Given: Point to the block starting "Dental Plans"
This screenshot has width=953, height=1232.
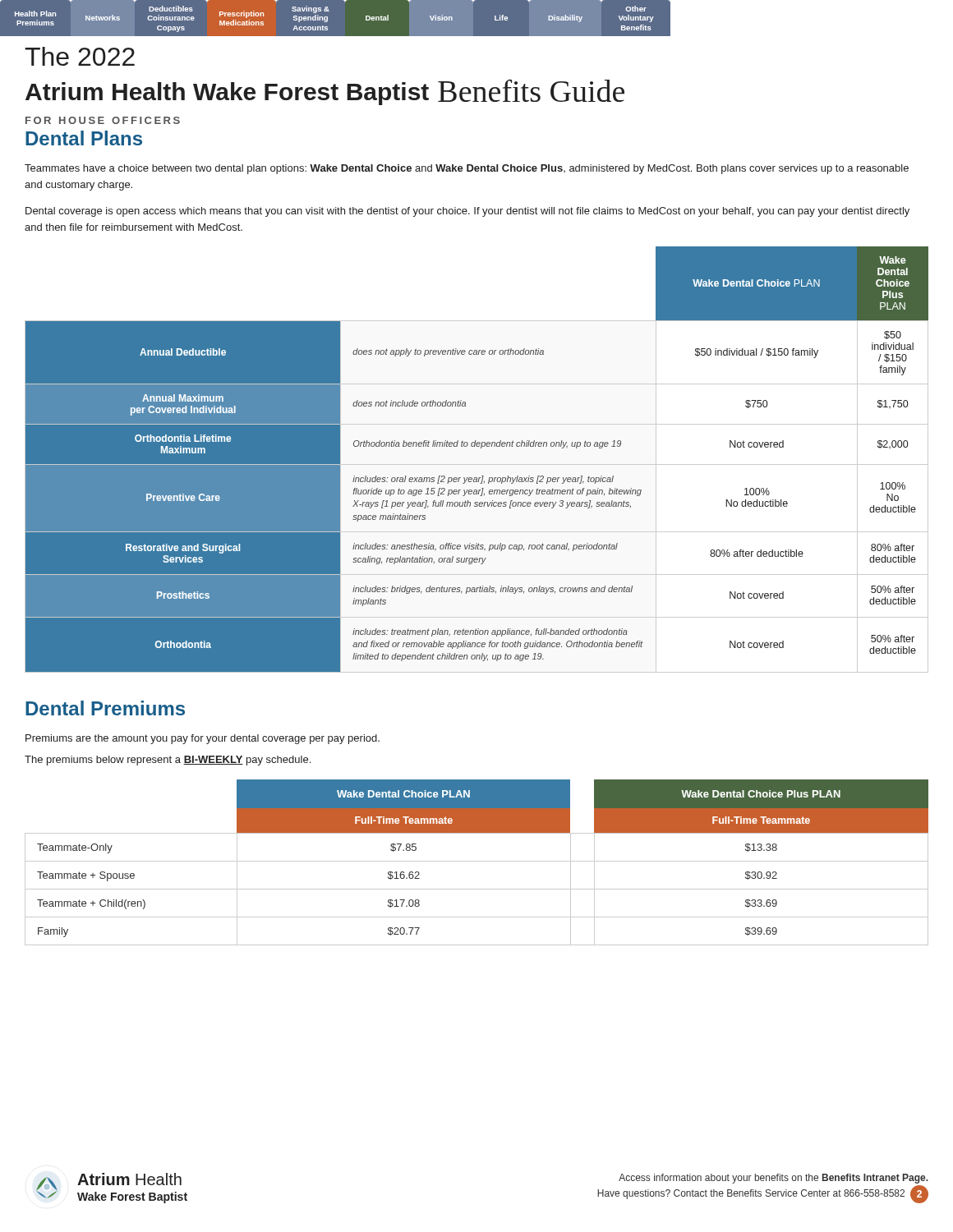Looking at the screenshot, I should 84,138.
